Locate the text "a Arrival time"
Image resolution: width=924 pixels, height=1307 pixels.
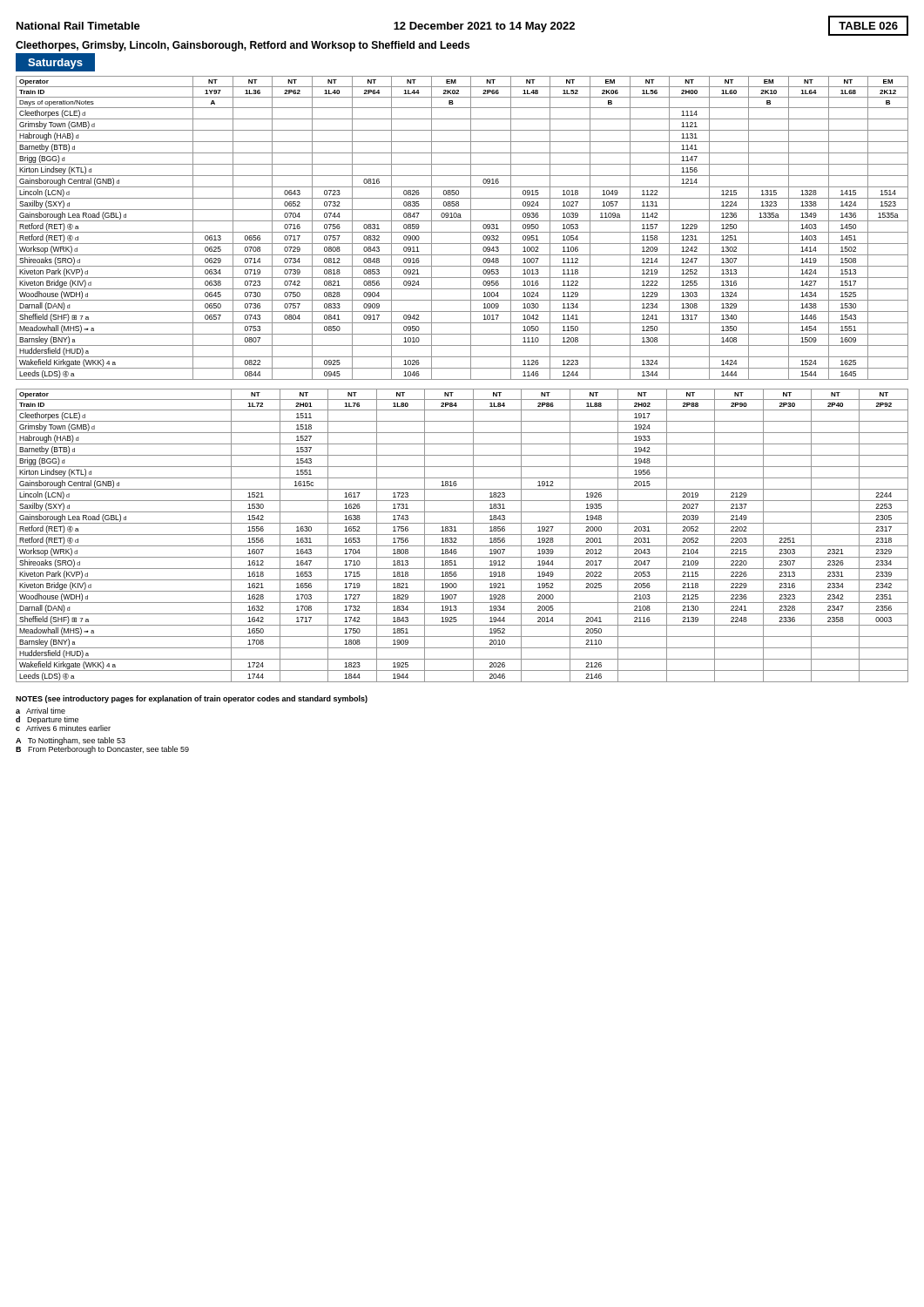[x=41, y=711]
